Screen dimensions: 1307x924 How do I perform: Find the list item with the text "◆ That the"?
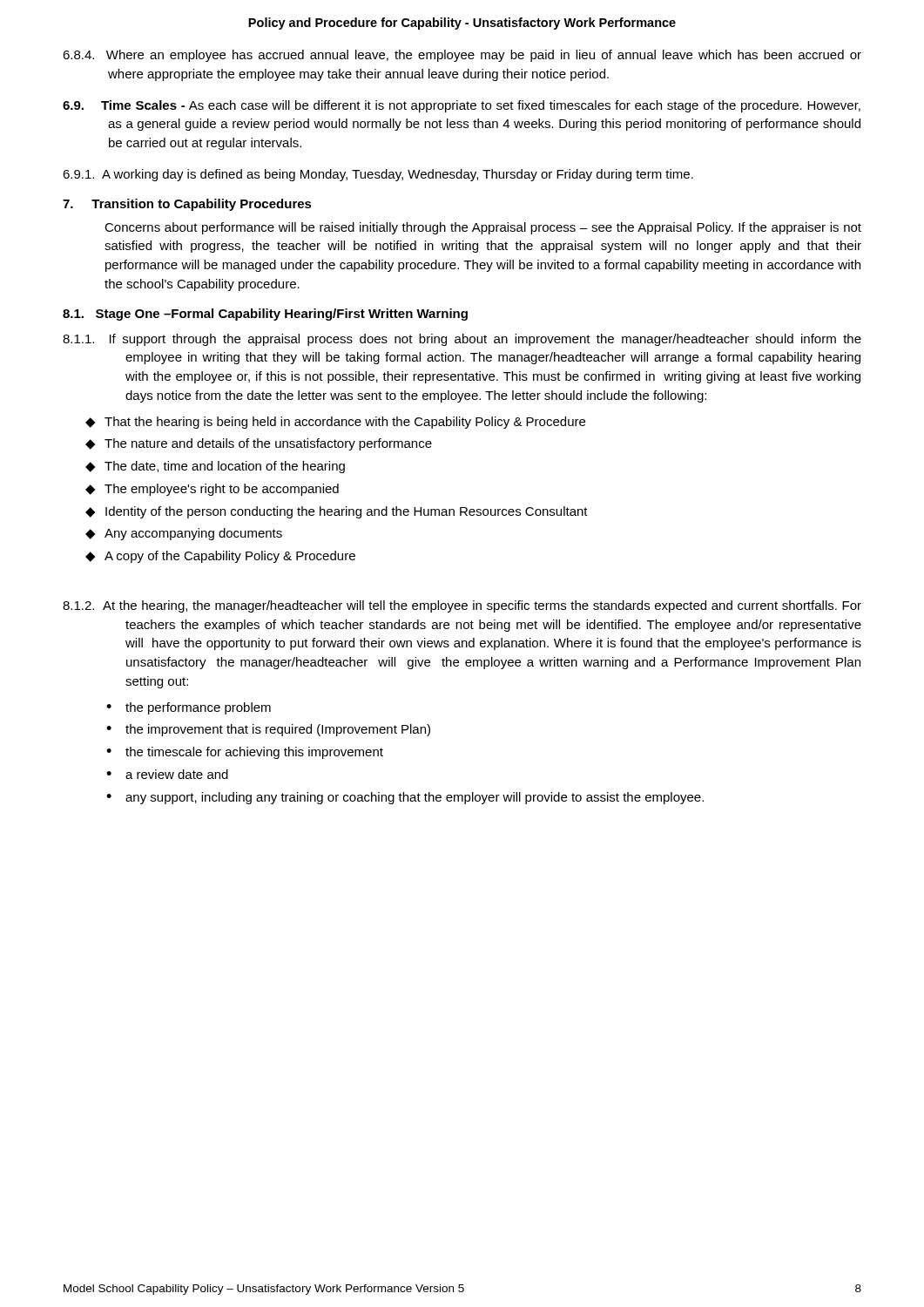point(336,421)
